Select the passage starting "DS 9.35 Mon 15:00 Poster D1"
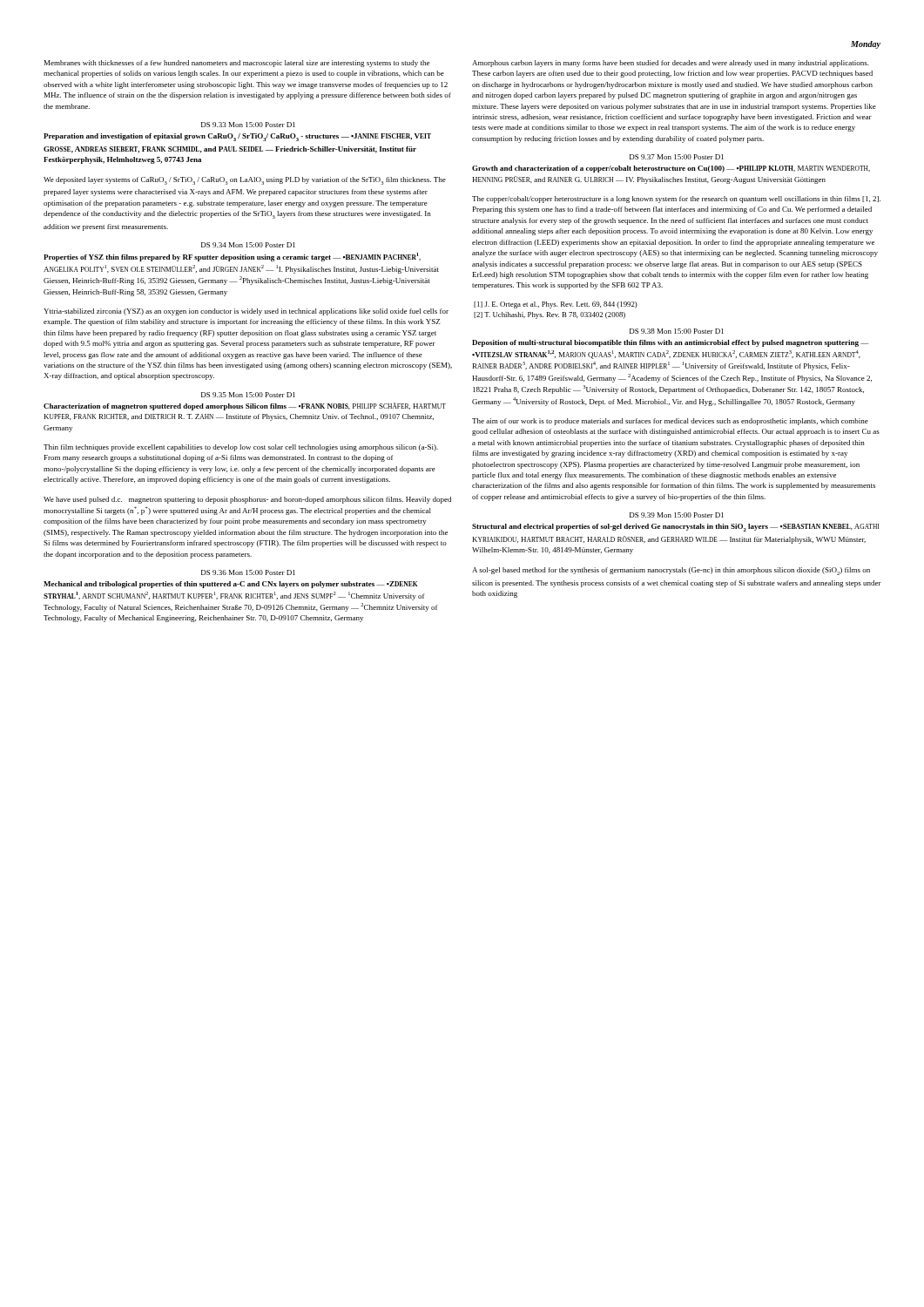The height and width of the screenshot is (1307, 924). tap(248, 395)
